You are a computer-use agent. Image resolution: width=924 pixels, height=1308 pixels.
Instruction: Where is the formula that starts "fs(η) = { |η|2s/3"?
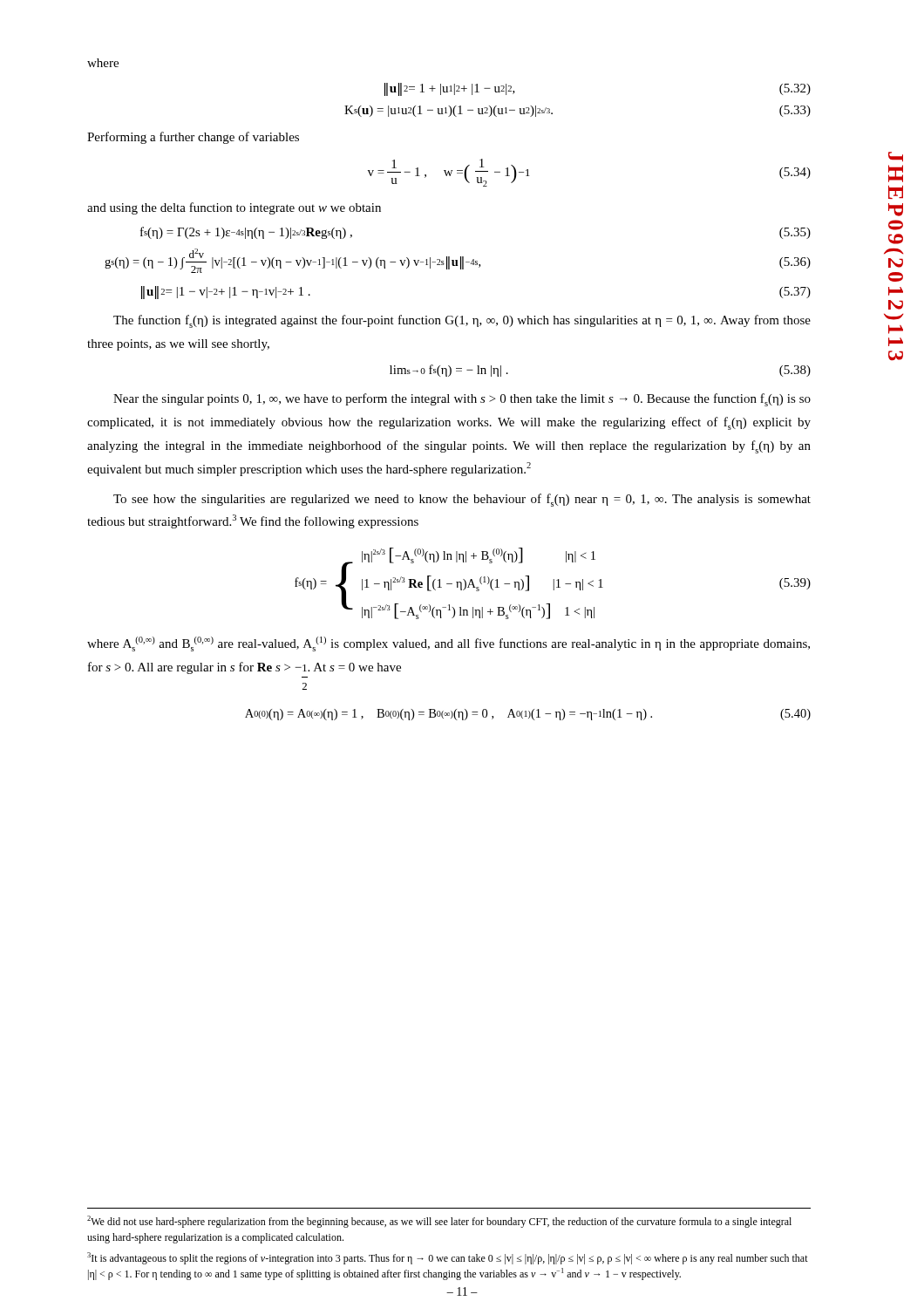coord(552,583)
